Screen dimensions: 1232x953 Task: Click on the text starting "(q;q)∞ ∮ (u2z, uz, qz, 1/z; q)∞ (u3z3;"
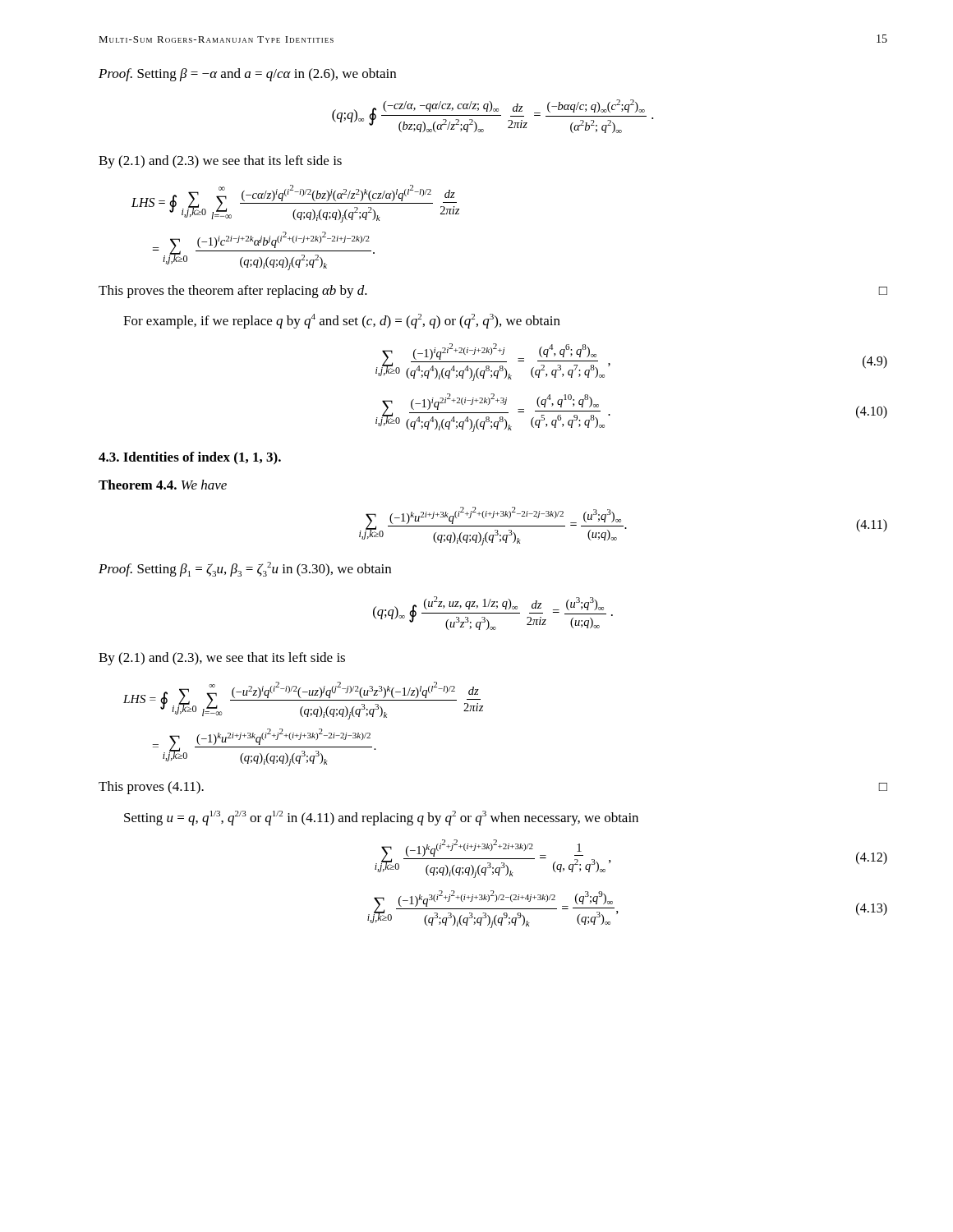pos(493,613)
